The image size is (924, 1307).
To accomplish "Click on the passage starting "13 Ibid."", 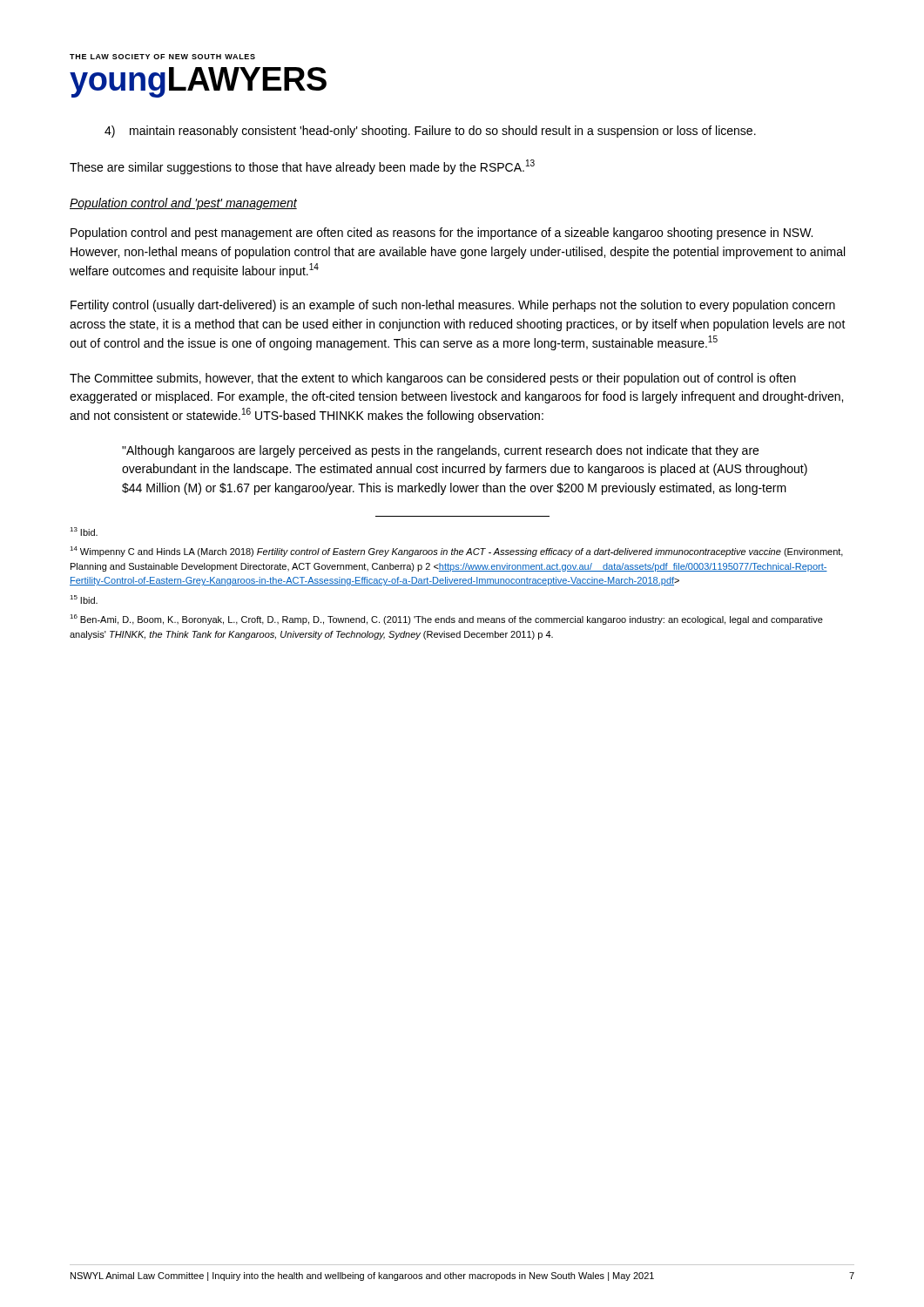I will pyautogui.click(x=84, y=531).
